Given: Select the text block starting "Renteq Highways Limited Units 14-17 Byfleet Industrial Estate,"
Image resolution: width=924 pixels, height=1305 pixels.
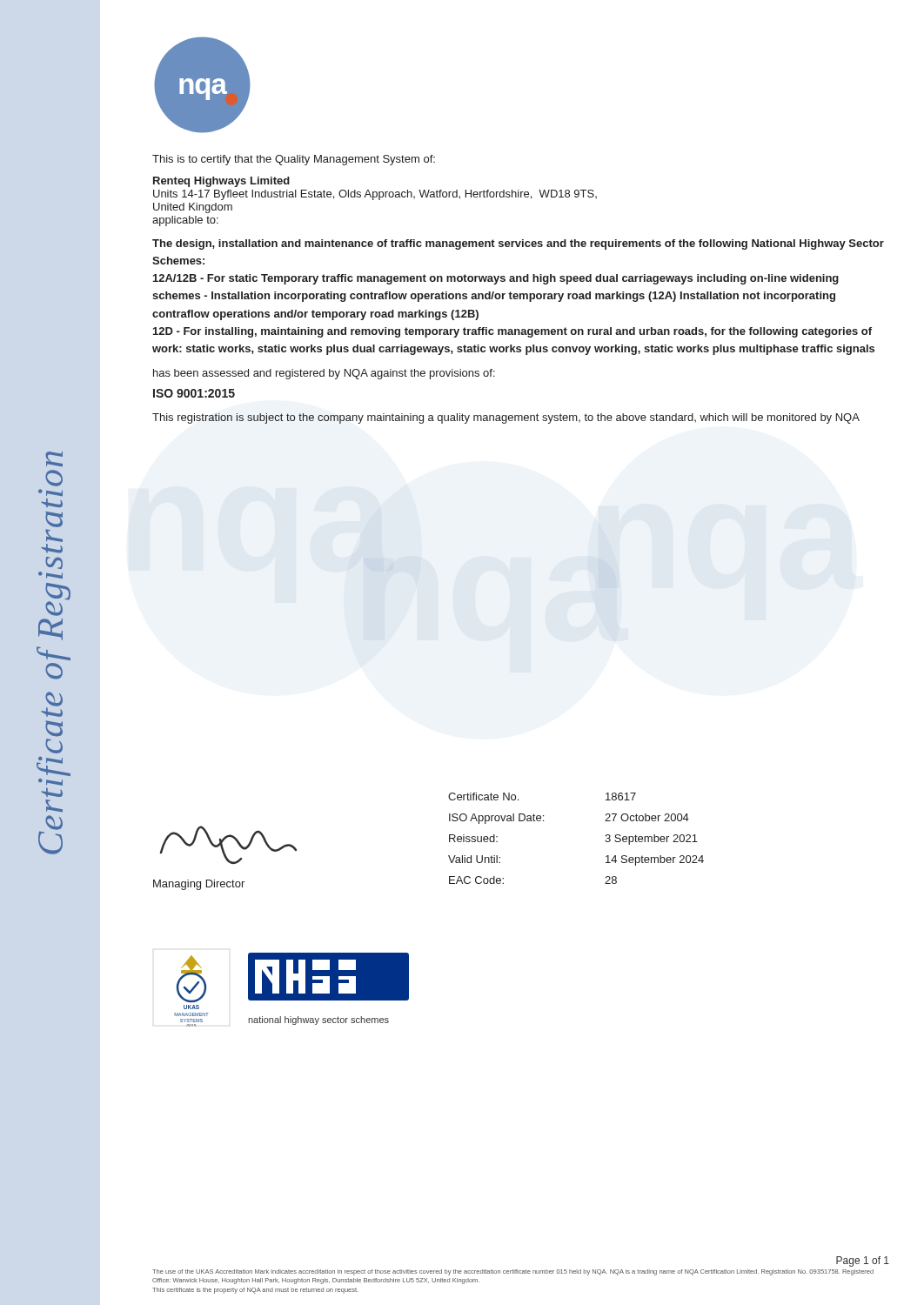Looking at the screenshot, I should (x=375, y=200).
